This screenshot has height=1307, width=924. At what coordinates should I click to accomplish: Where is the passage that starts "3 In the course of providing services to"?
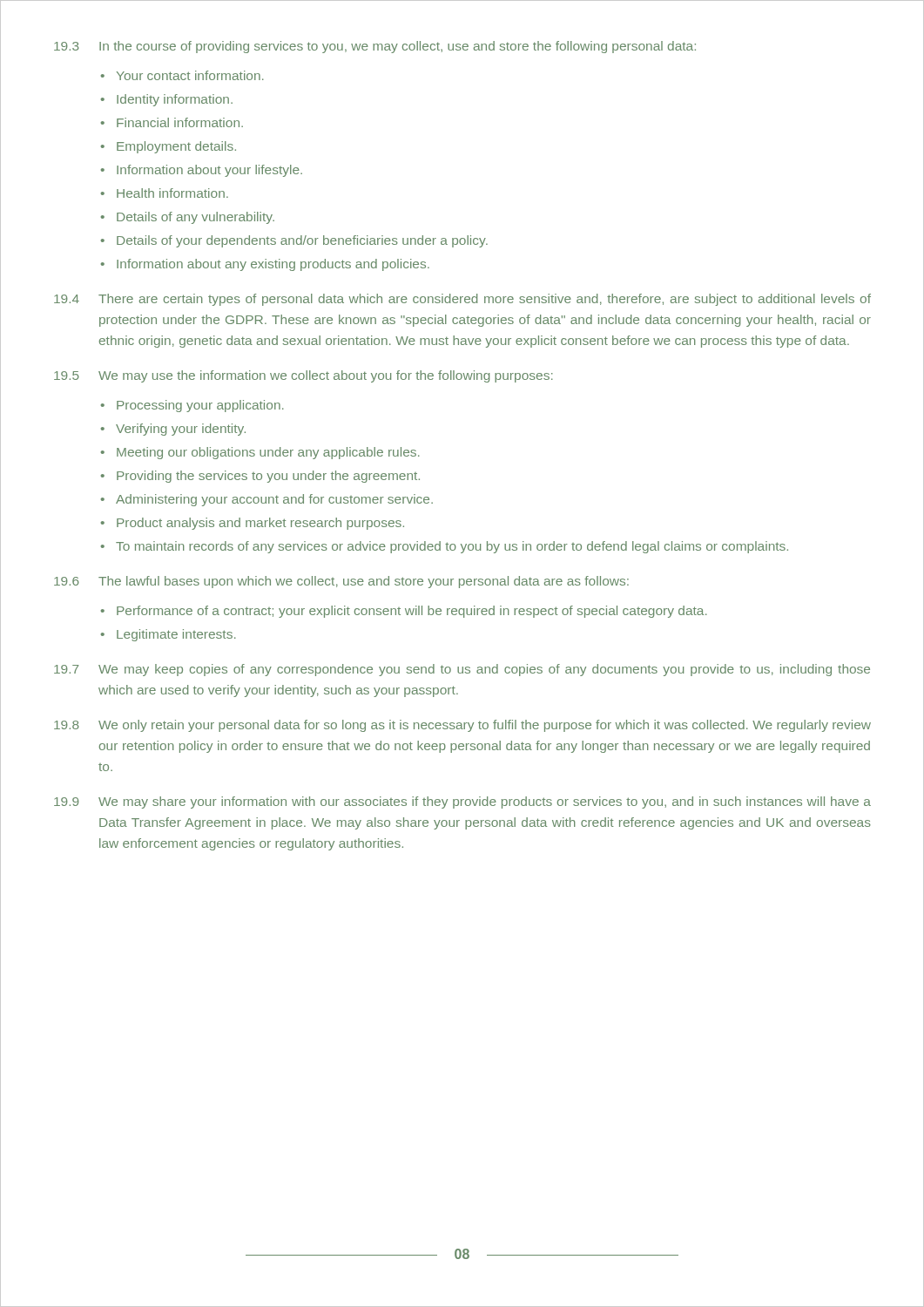[x=462, y=46]
